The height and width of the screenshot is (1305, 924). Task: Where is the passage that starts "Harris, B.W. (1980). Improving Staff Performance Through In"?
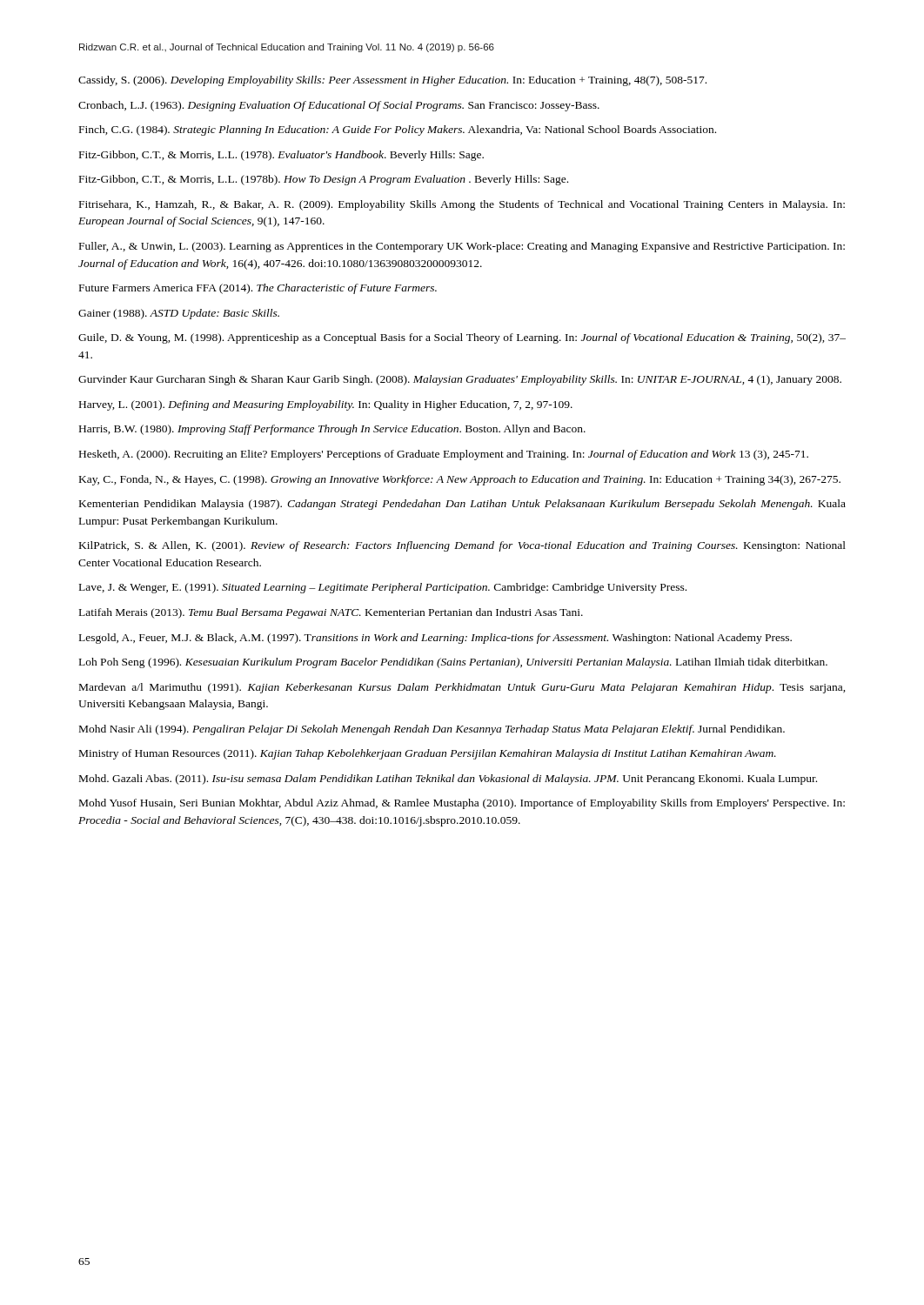(332, 429)
